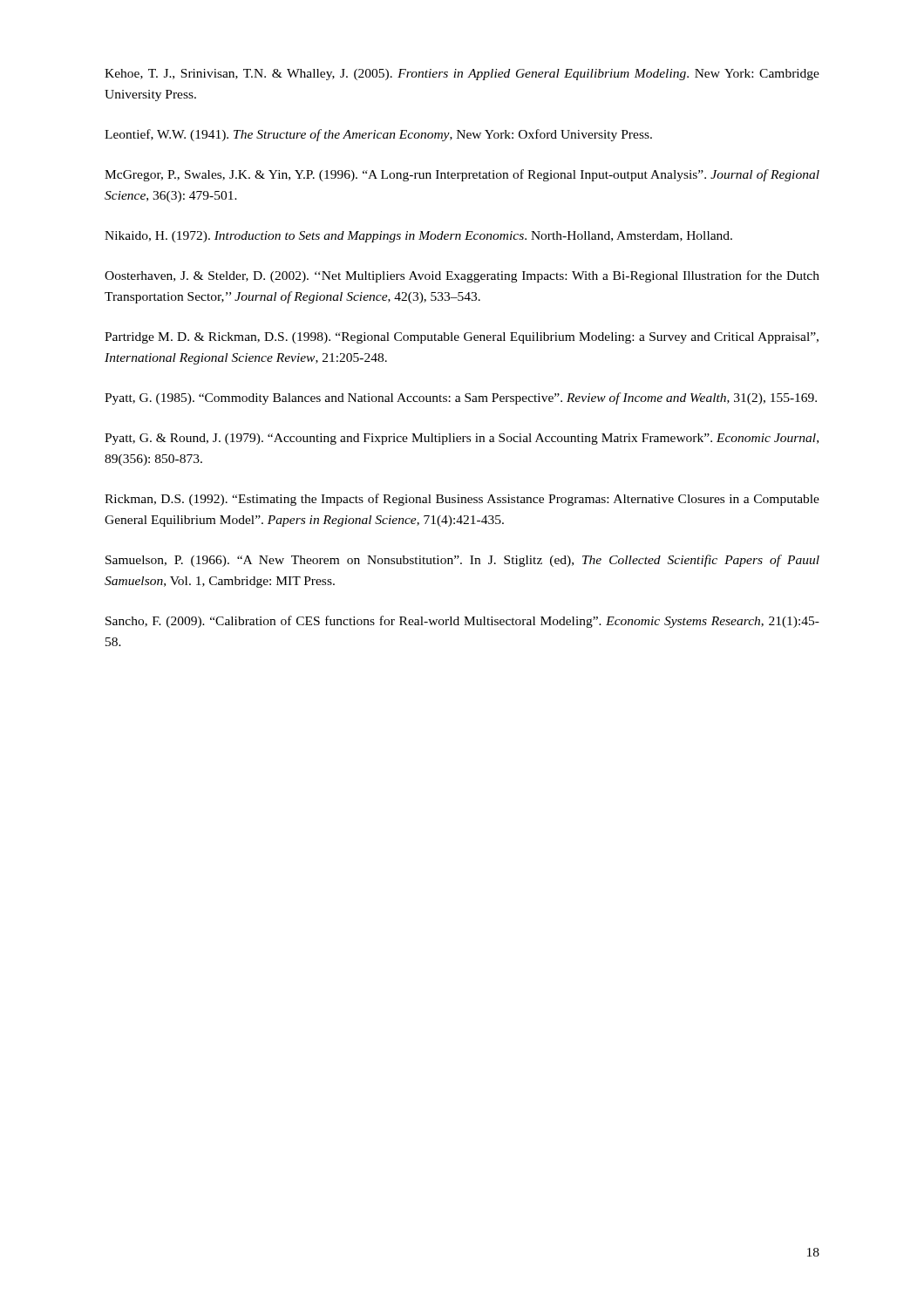Image resolution: width=924 pixels, height=1308 pixels.
Task: Find the block starting "Rickman, D.S. (1992). “Estimating the Impacts of"
Action: click(462, 509)
